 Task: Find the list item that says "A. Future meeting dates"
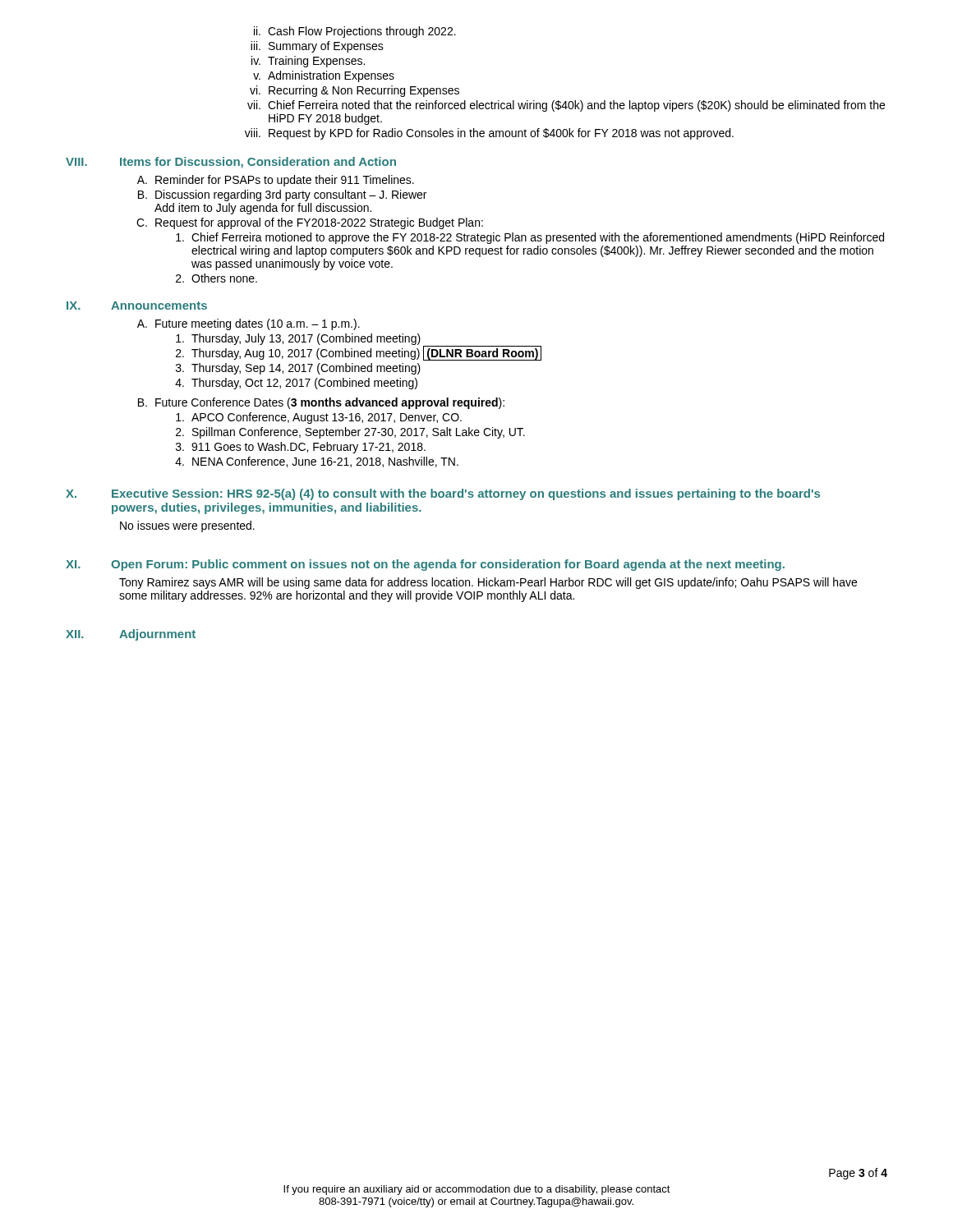click(249, 324)
